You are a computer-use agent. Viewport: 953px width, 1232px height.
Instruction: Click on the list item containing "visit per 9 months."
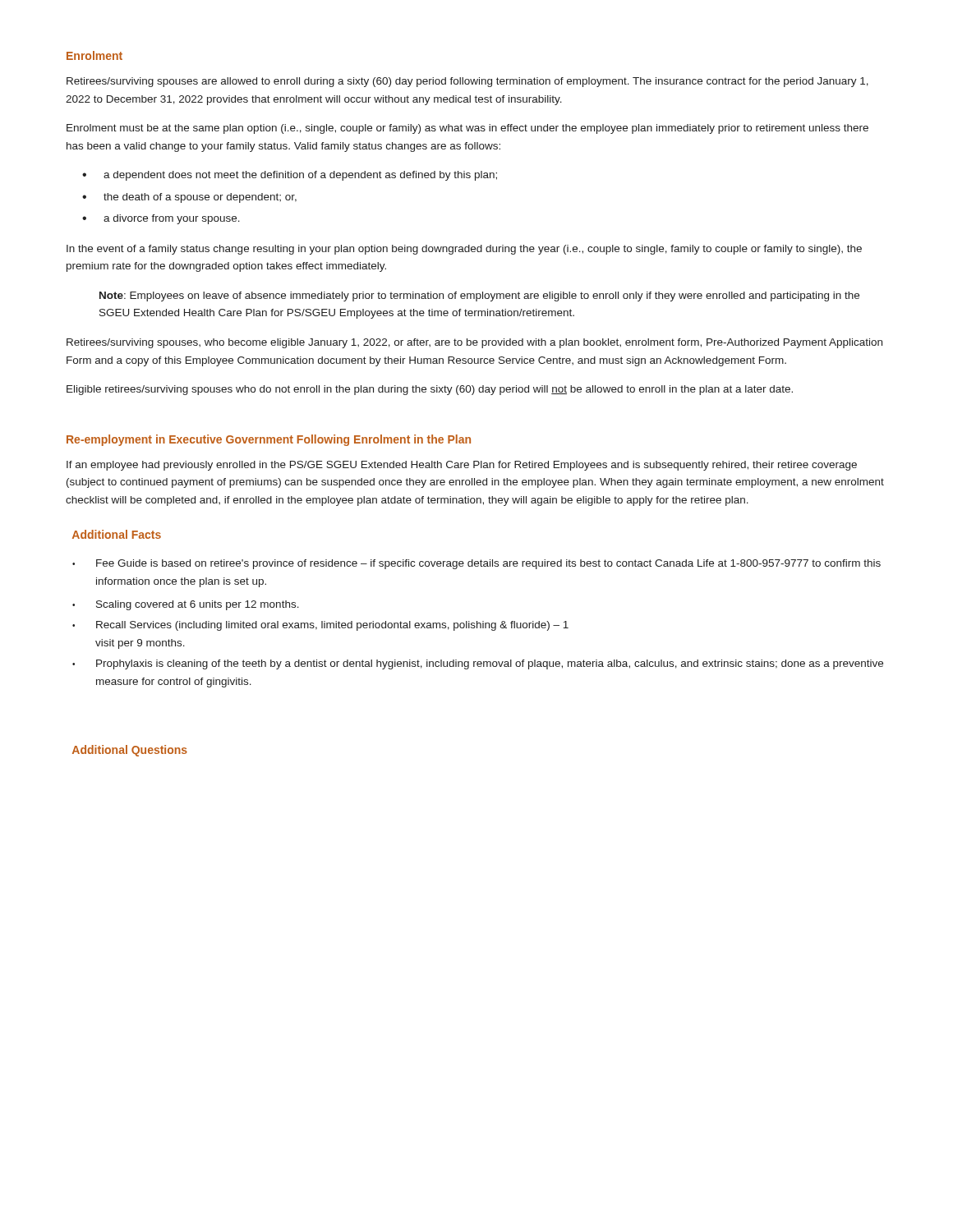click(x=140, y=643)
